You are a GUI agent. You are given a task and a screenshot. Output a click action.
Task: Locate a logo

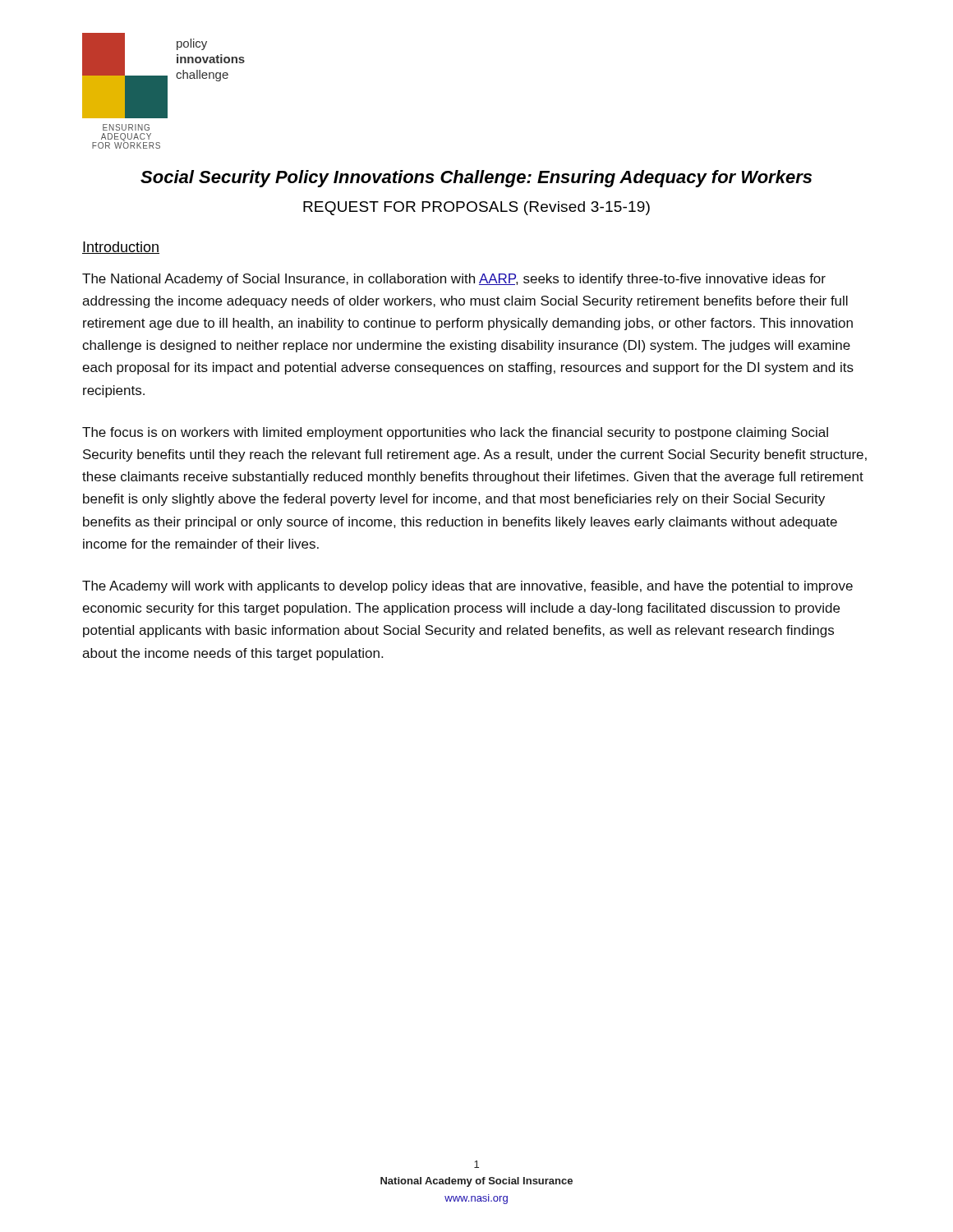[476, 92]
